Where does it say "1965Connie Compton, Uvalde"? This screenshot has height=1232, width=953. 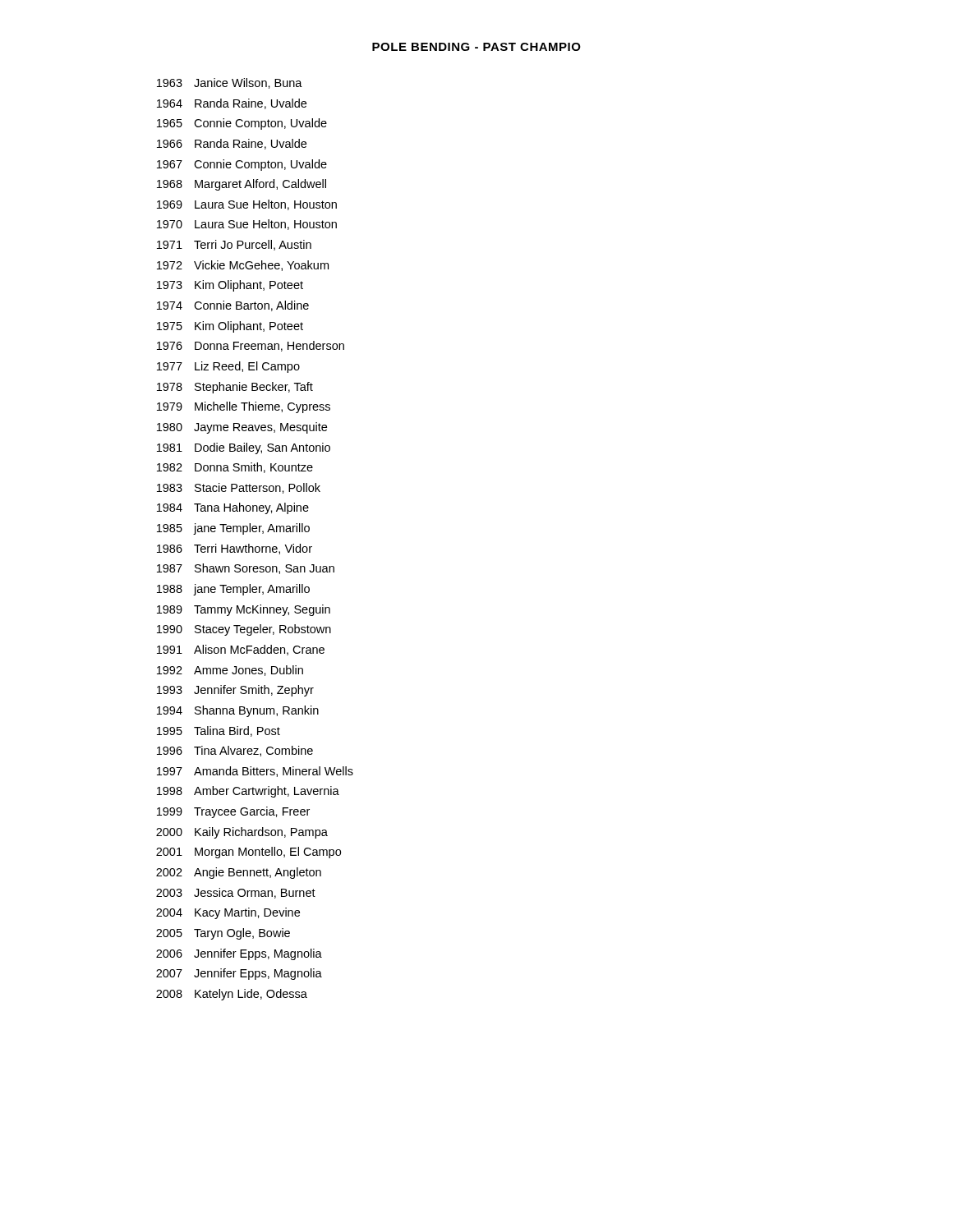(237, 124)
